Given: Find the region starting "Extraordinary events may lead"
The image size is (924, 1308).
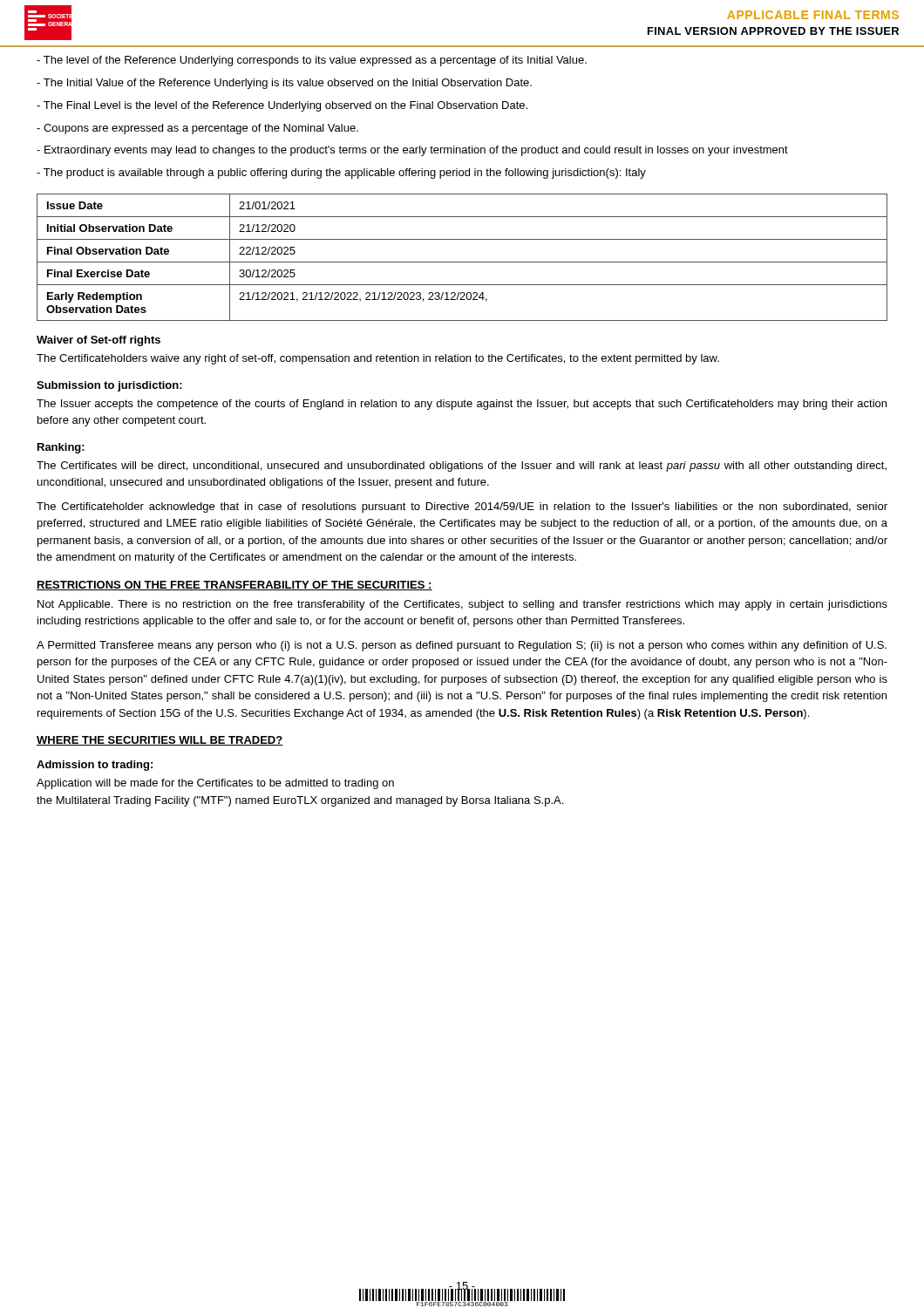Looking at the screenshot, I should point(412,150).
